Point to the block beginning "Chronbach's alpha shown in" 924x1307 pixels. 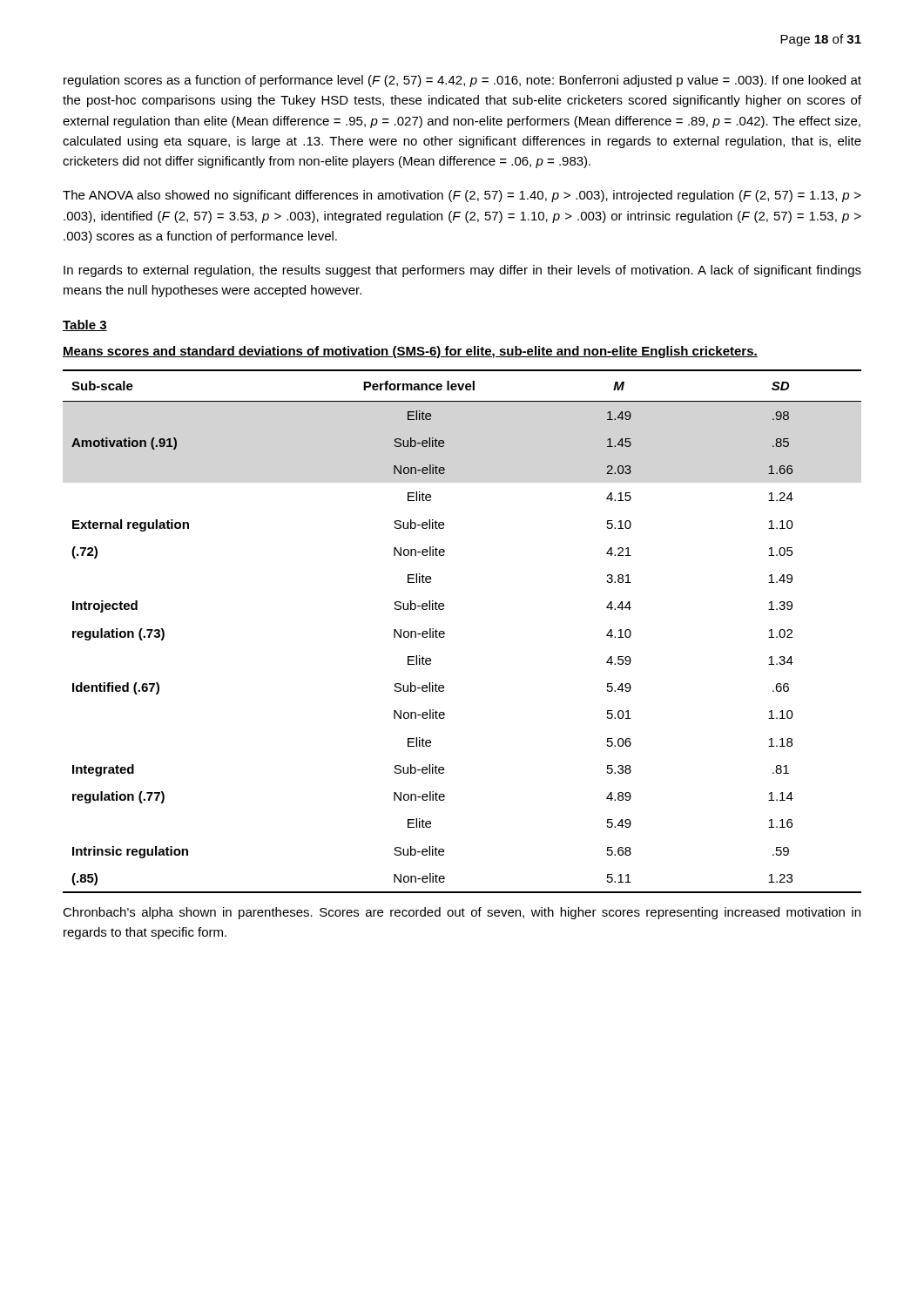pos(462,922)
